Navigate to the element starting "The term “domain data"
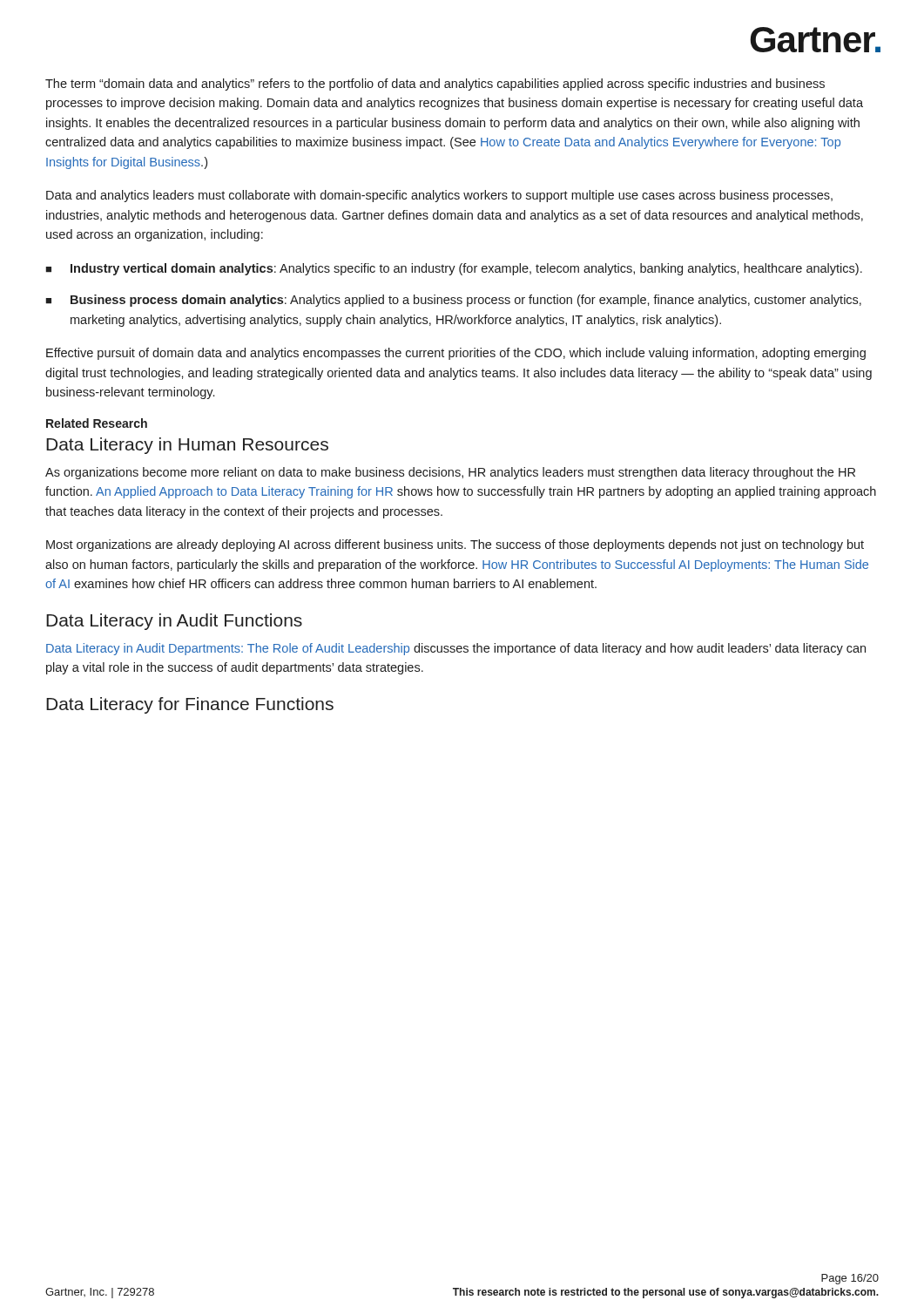Viewport: 924px width, 1307px height. pos(454,123)
